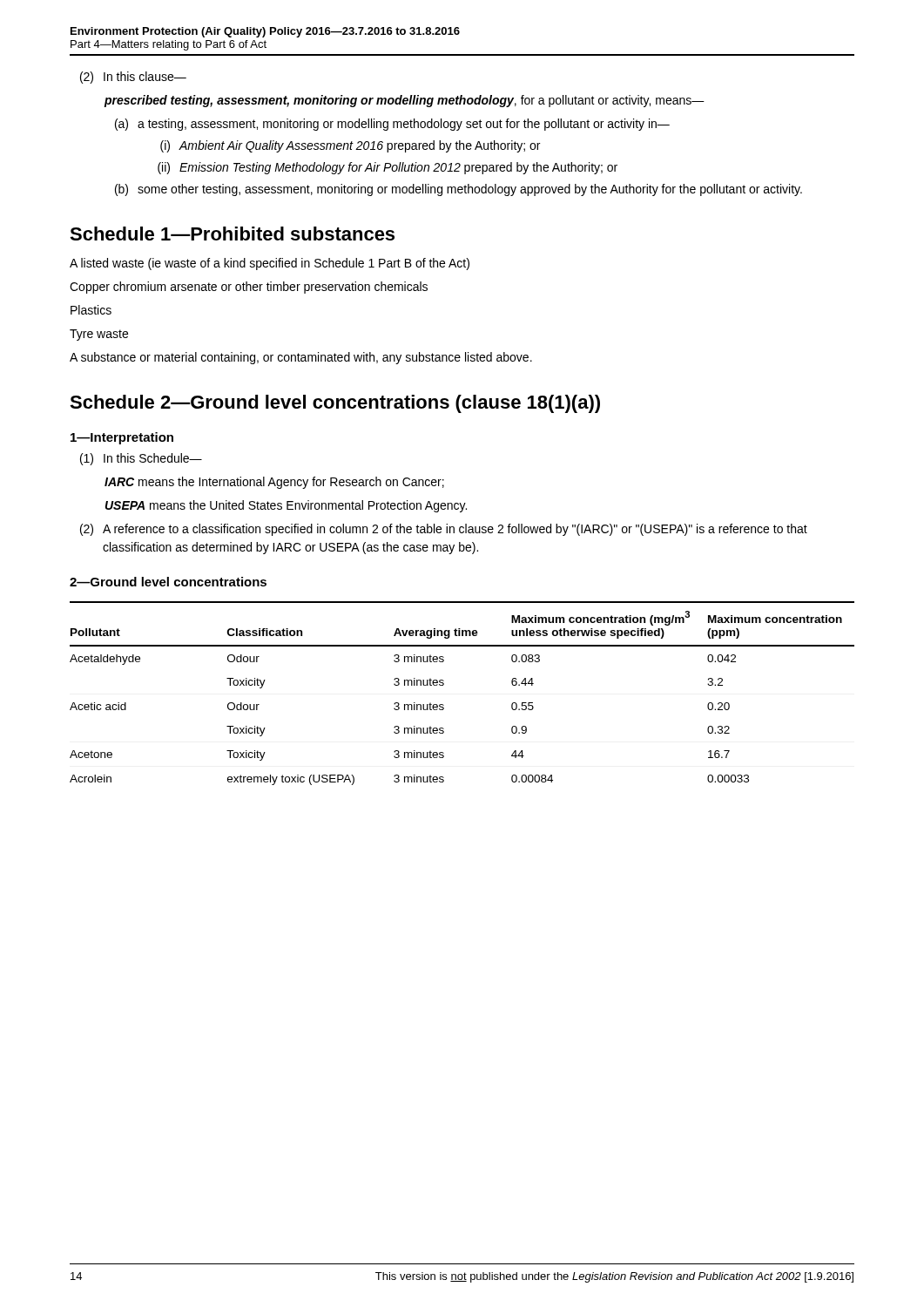Where is the passage that starts "(2) In this"?
Image resolution: width=924 pixels, height=1307 pixels.
click(x=133, y=78)
